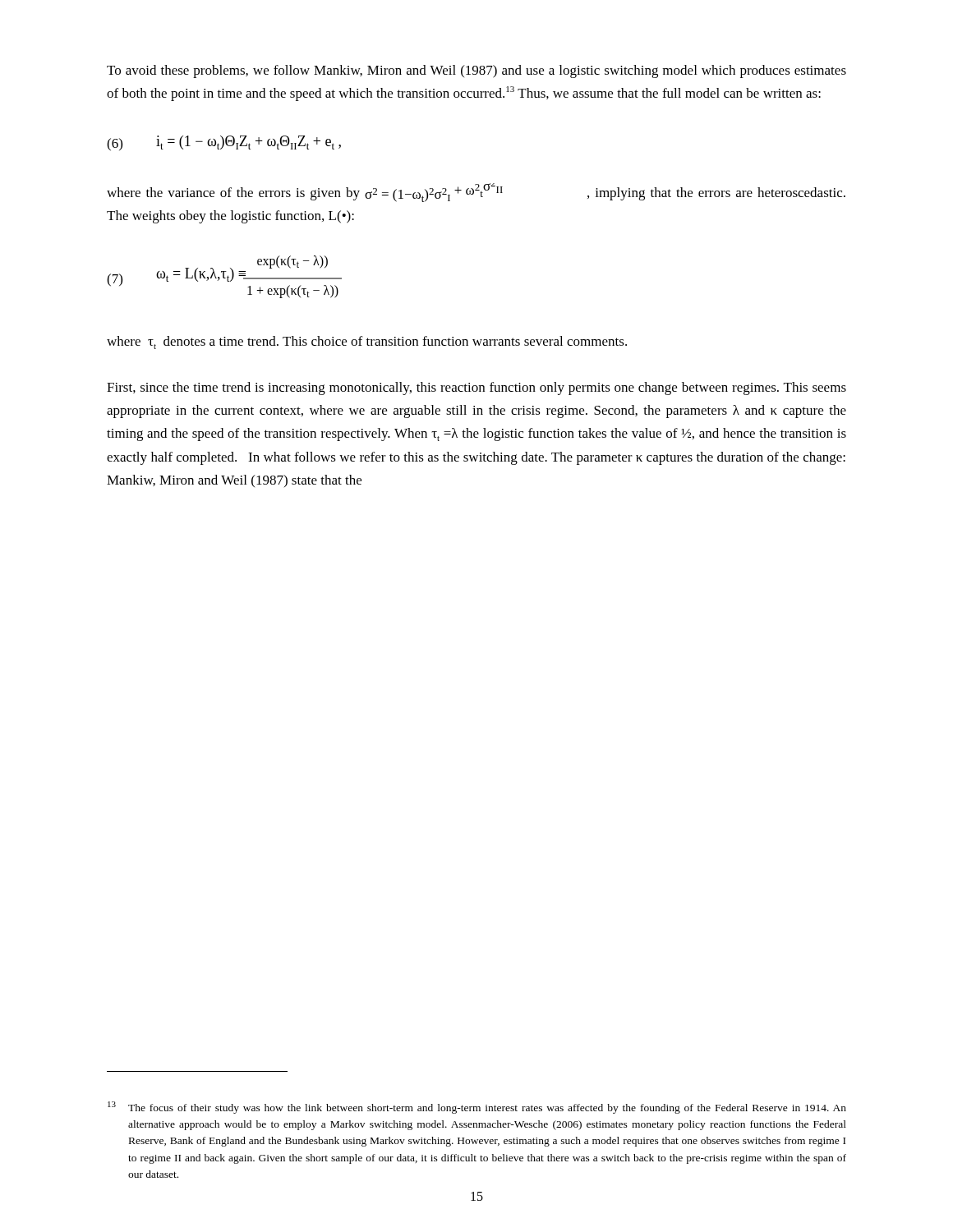Click the passage that begins "13 The focus of"

[476, 1141]
